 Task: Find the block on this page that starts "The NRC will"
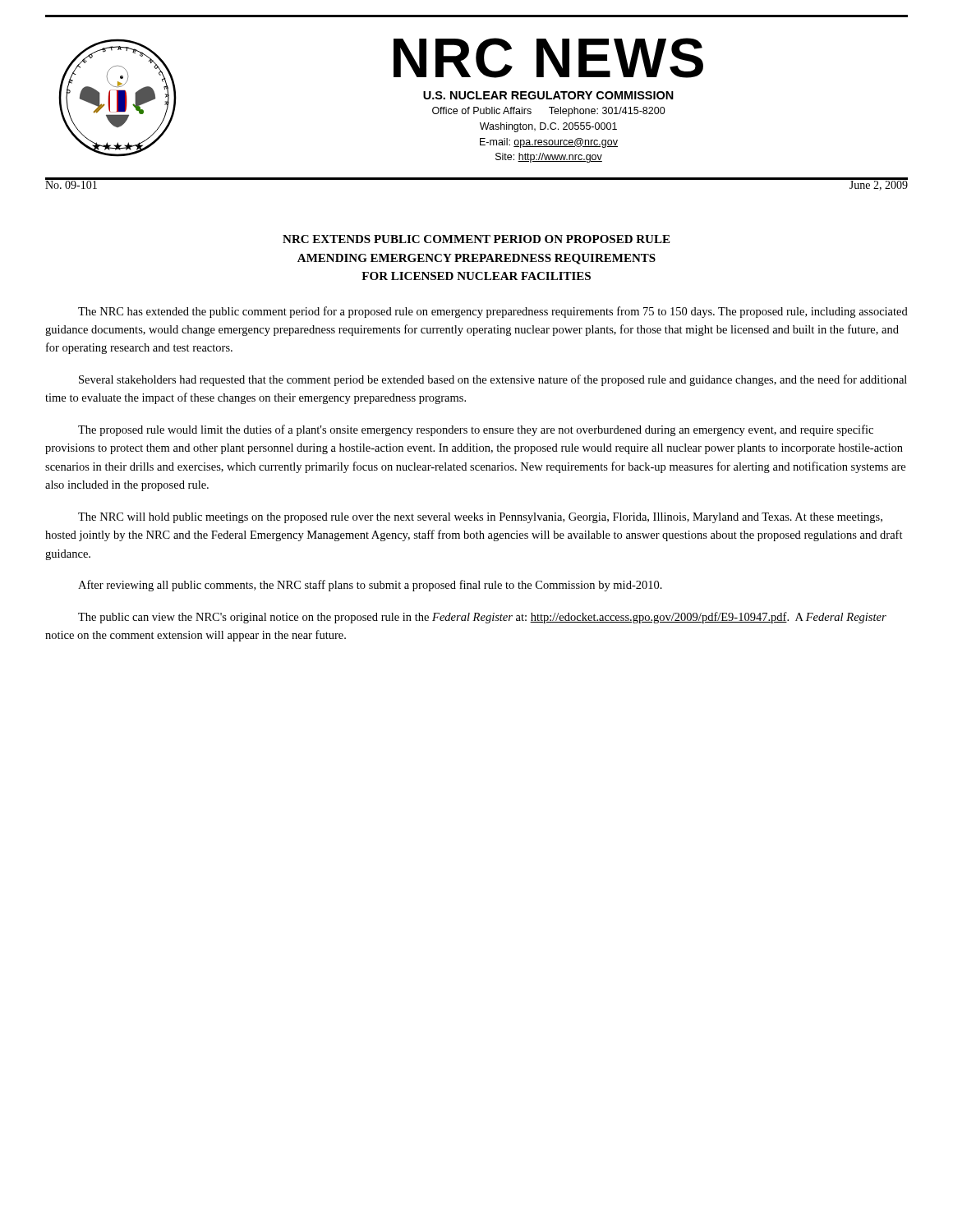[x=474, y=535]
